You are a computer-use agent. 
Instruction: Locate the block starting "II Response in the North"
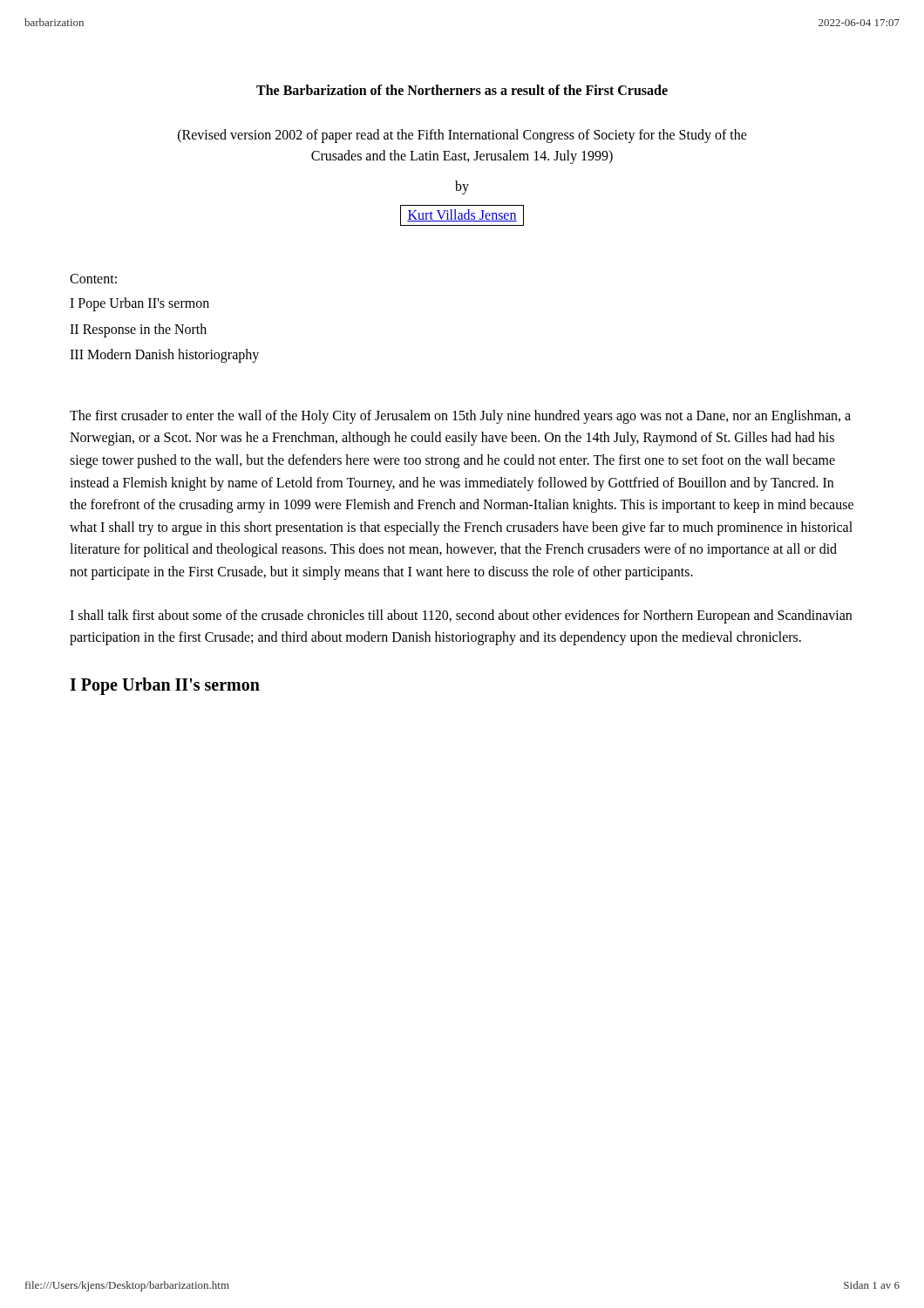coord(138,329)
